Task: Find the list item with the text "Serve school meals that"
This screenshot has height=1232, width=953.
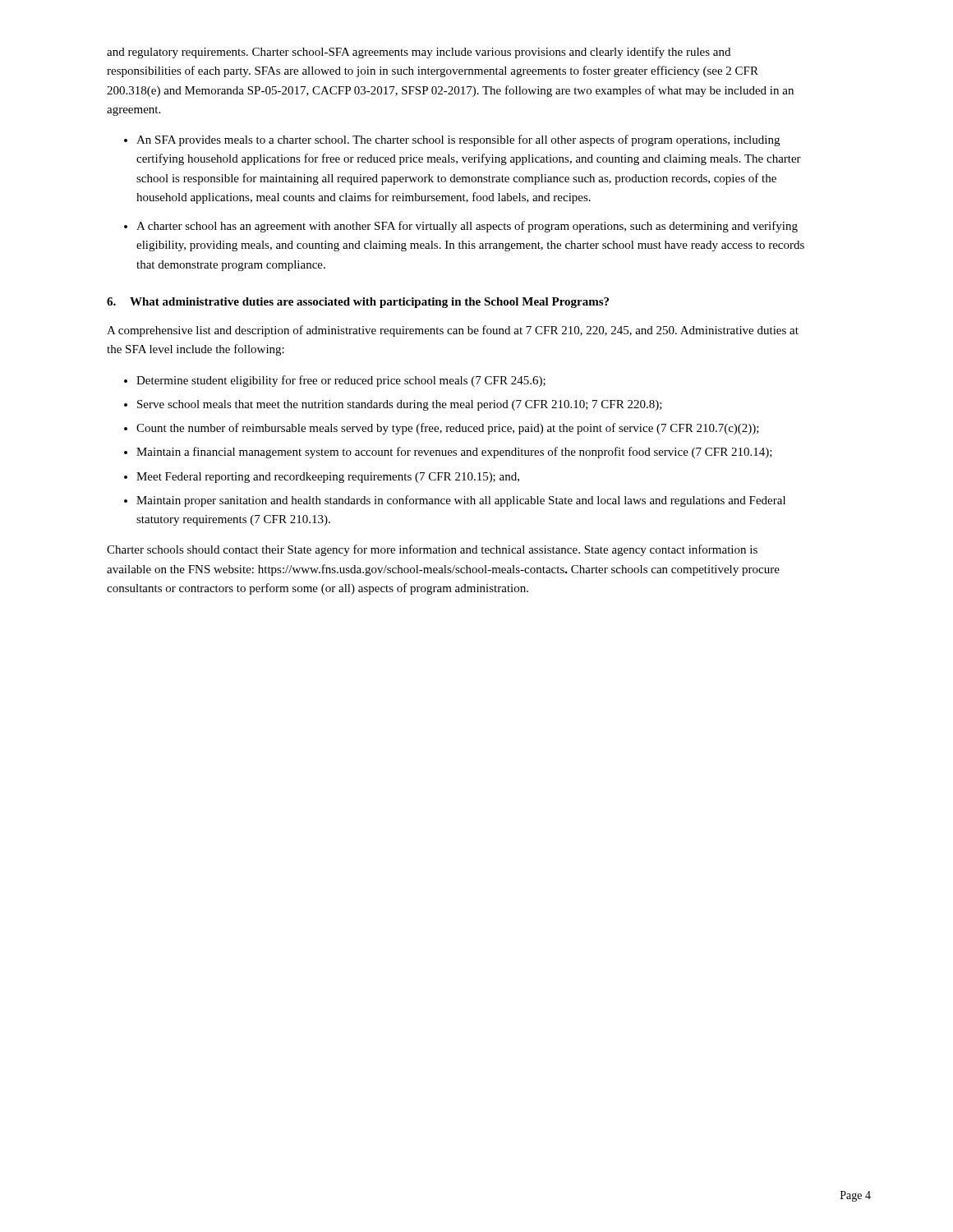Action: pyautogui.click(x=399, y=404)
